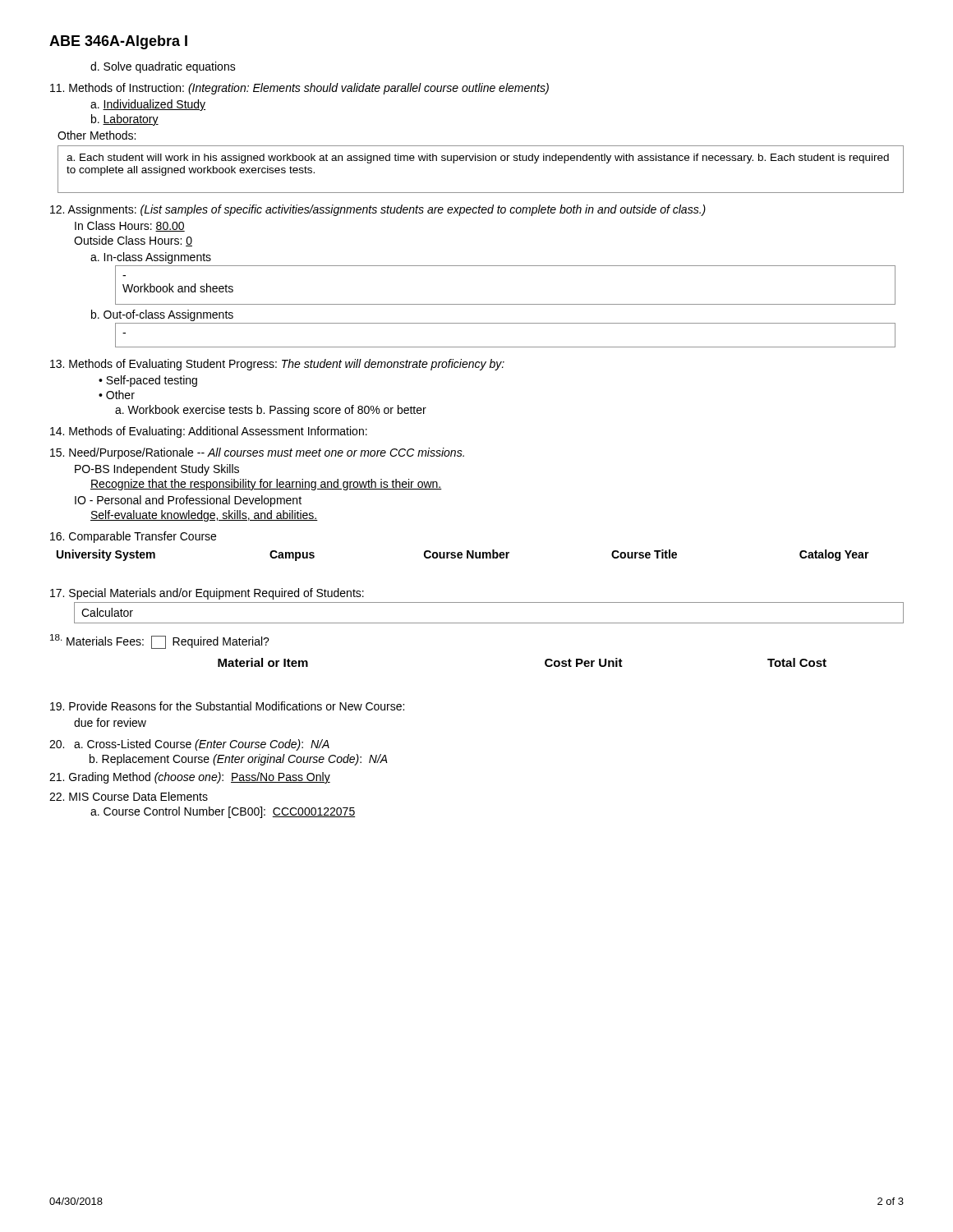Find the text block starting "PO-BS Independent Study Skills"

tap(157, 469)
